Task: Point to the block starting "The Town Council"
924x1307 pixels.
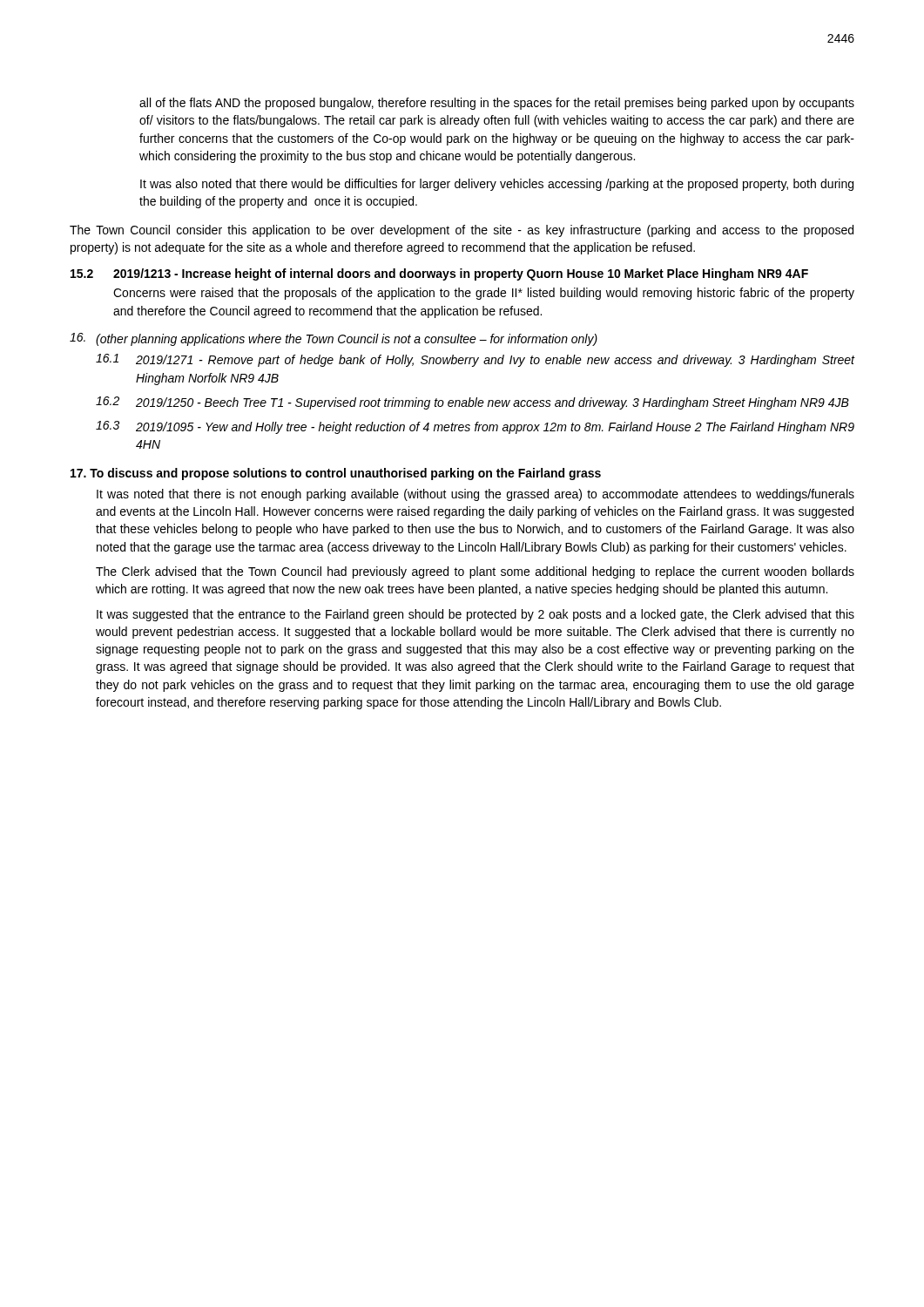Action: point(462,239)
